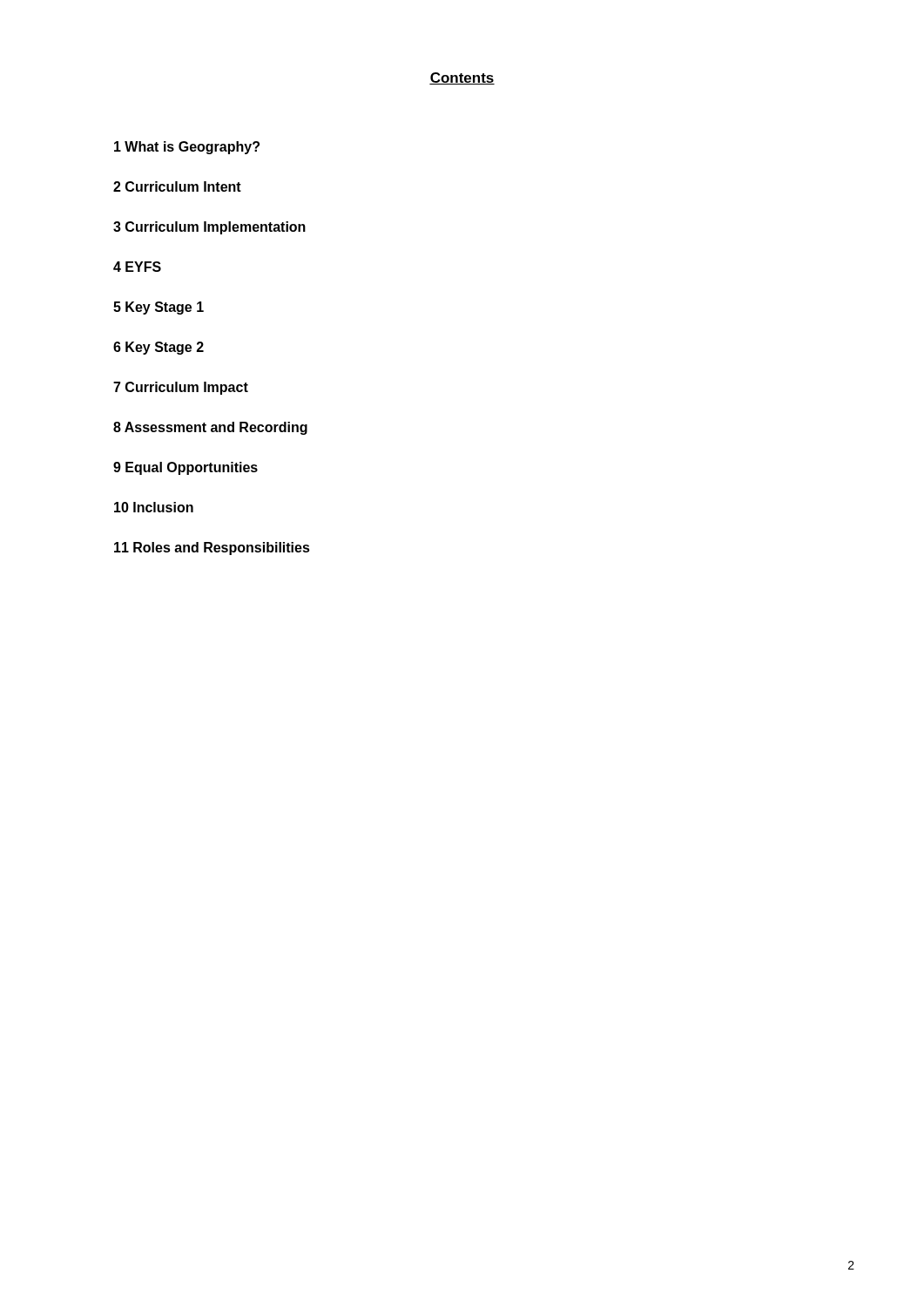Locate the list item with the text "3 Curriculum Implementation"

pos(210,227)
